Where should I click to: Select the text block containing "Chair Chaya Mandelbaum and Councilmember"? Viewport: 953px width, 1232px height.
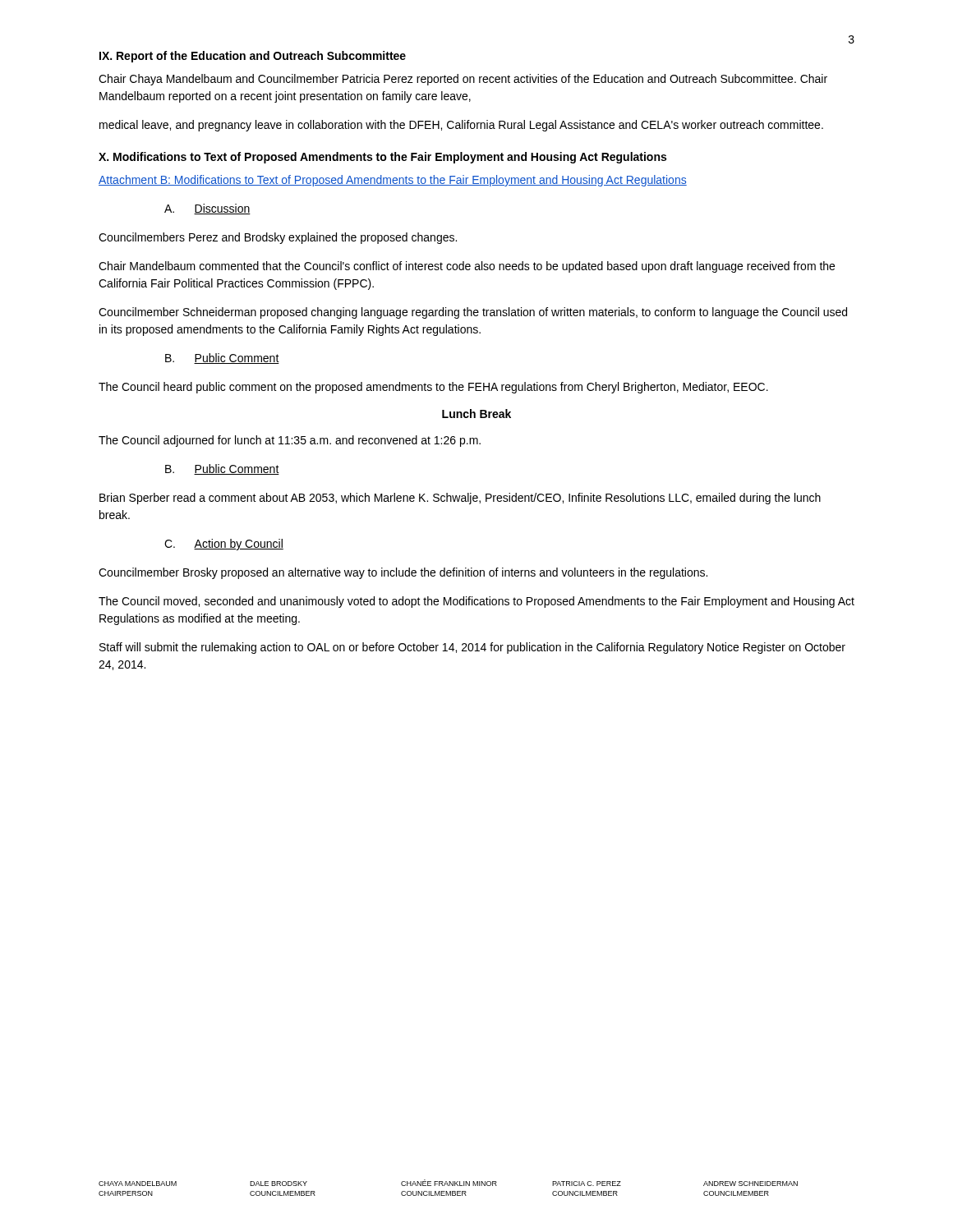coord(463,87)
